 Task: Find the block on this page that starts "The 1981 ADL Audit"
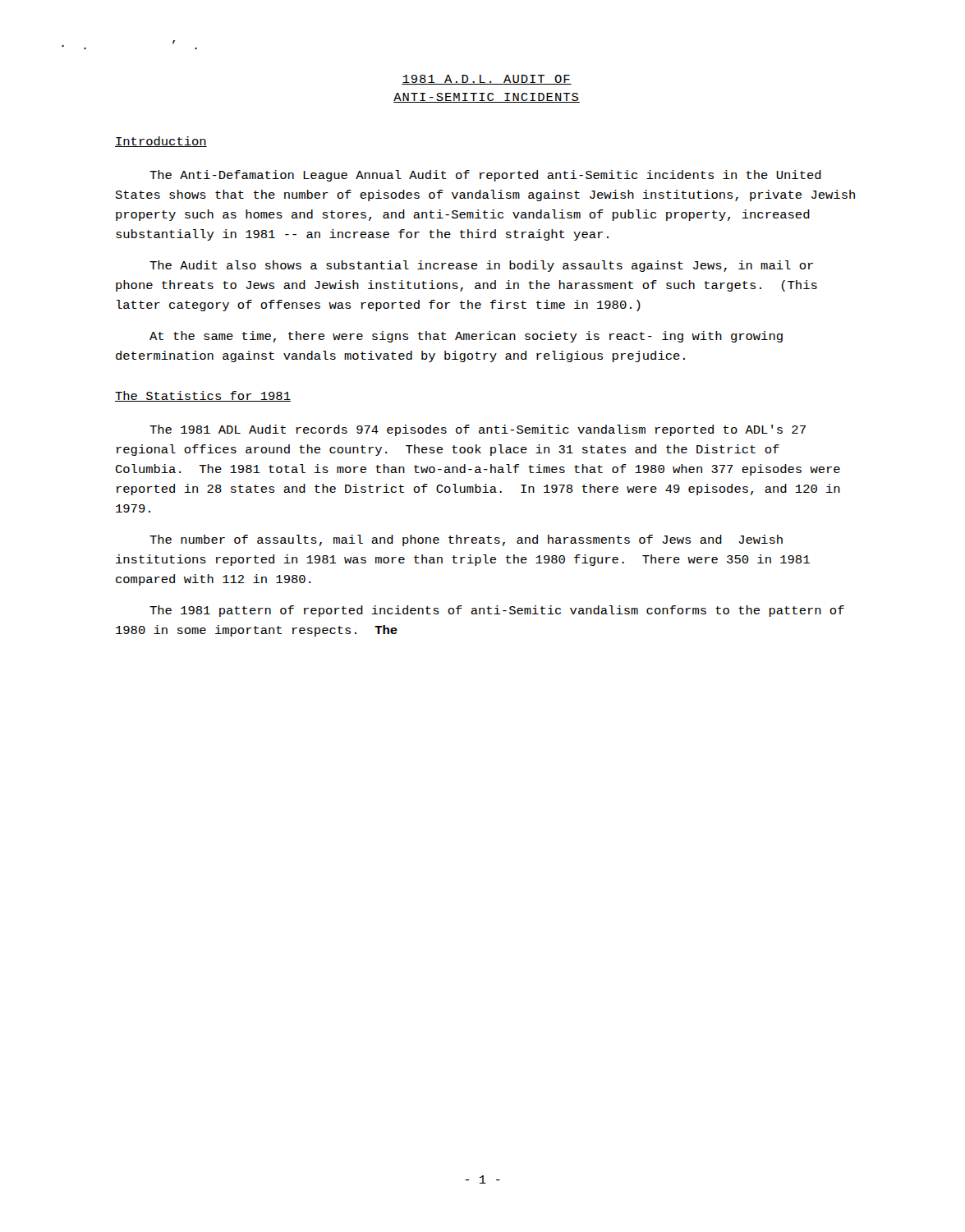point(478,470)
